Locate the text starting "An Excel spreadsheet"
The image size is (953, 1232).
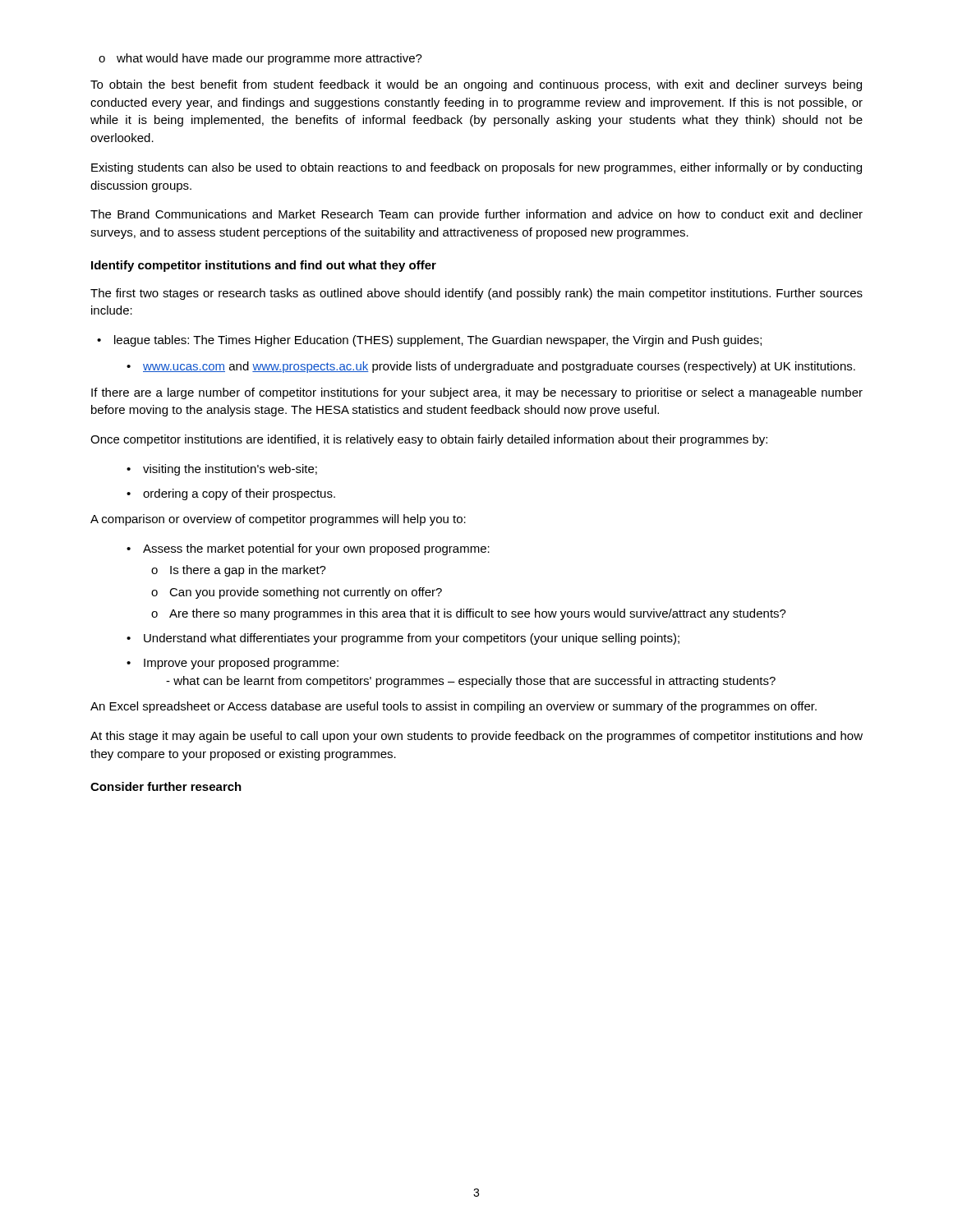point(476,706)
